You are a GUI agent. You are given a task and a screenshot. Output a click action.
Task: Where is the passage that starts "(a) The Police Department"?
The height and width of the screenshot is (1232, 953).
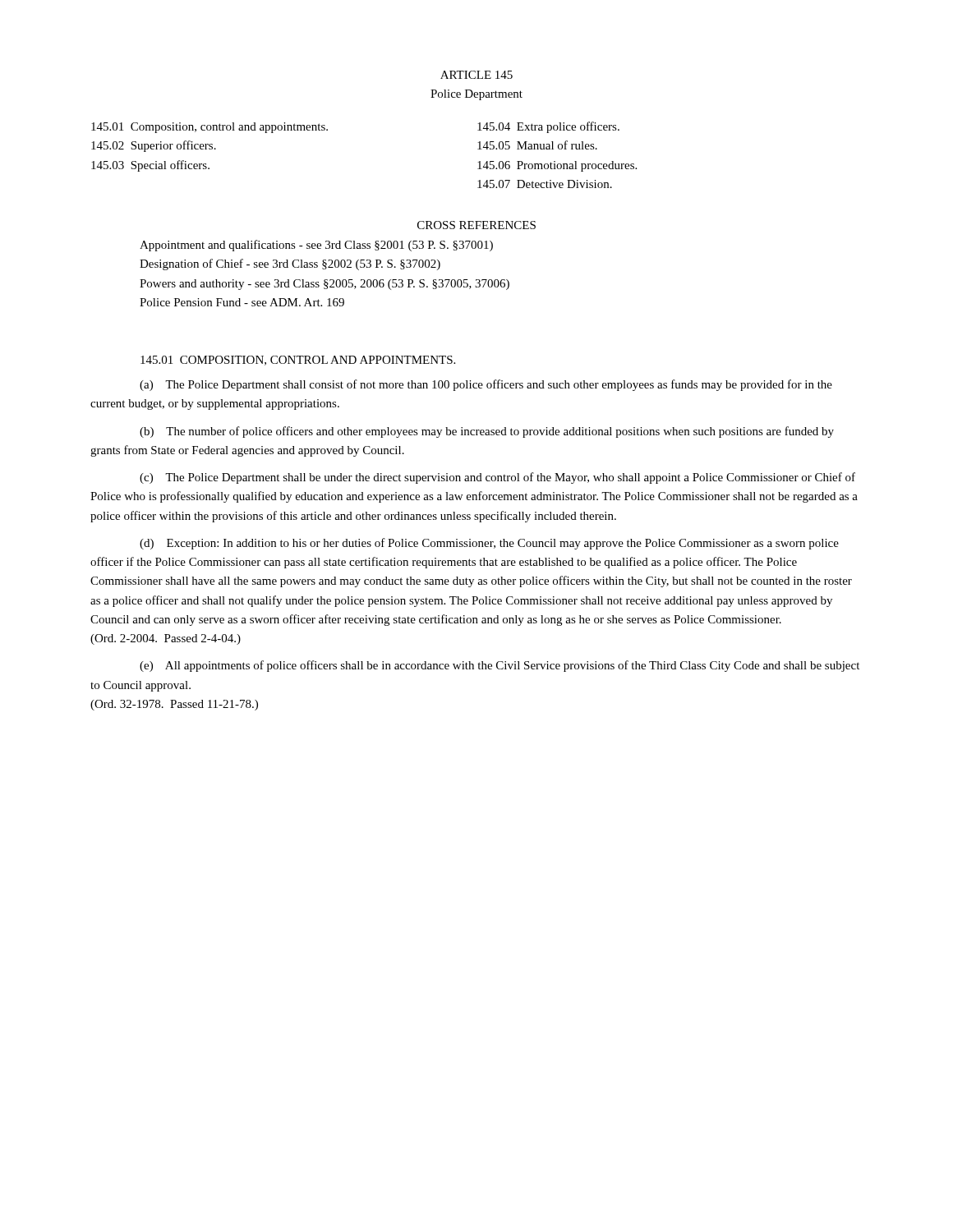pos(461,394)
